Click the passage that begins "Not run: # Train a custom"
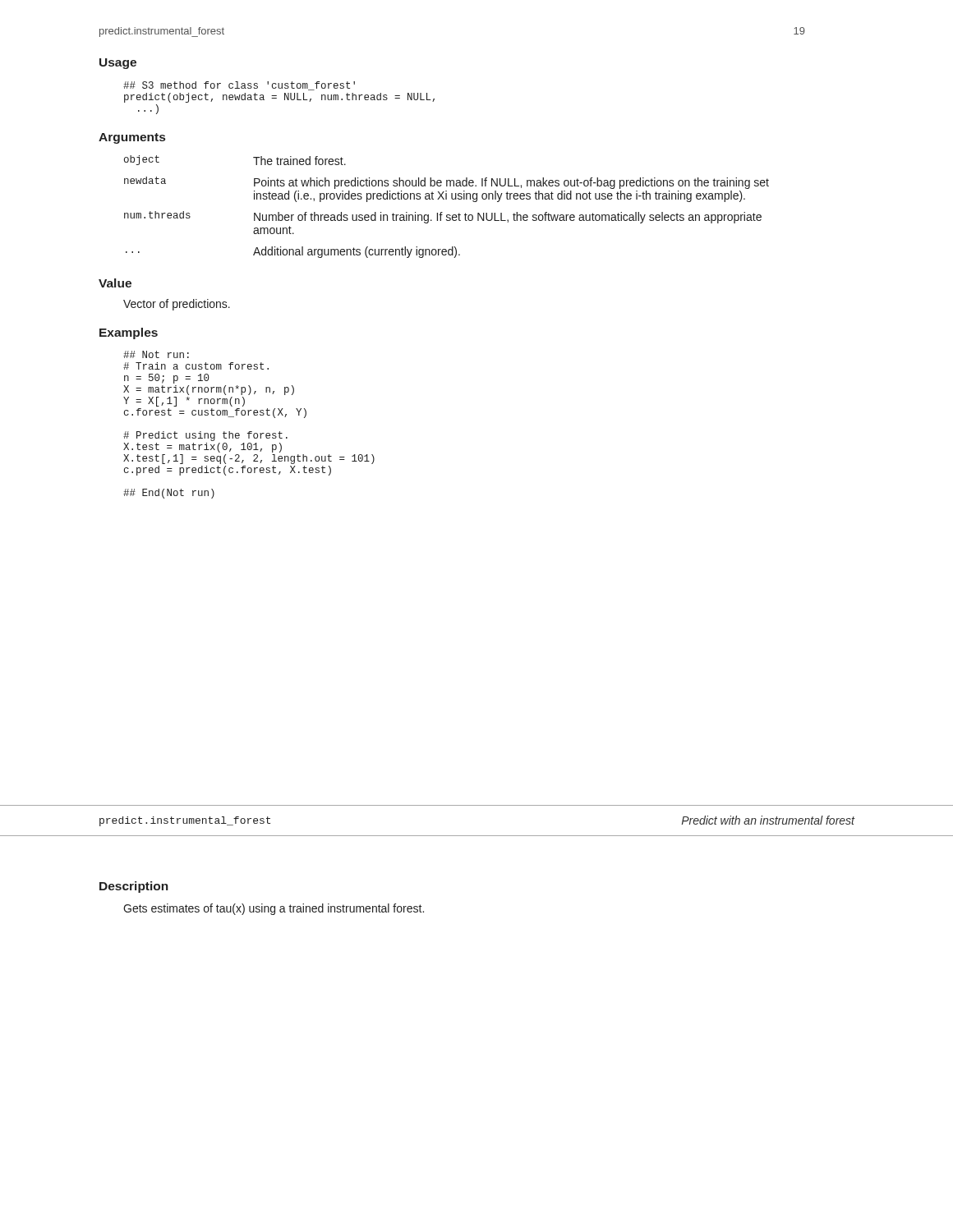Viewport: 953px width, 1232px height. [156, 354]
